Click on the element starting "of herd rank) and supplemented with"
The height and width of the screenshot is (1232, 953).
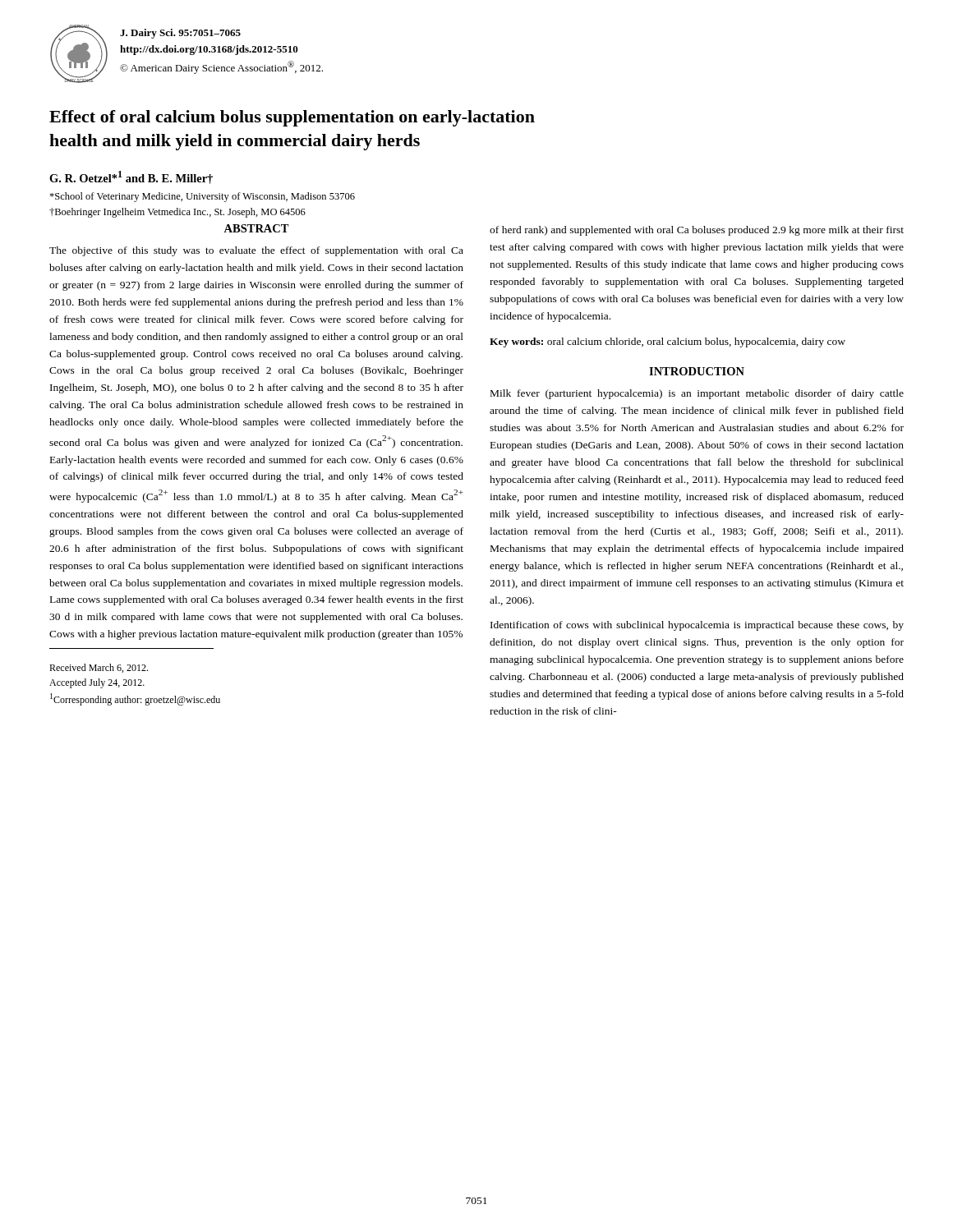point(697,286)
